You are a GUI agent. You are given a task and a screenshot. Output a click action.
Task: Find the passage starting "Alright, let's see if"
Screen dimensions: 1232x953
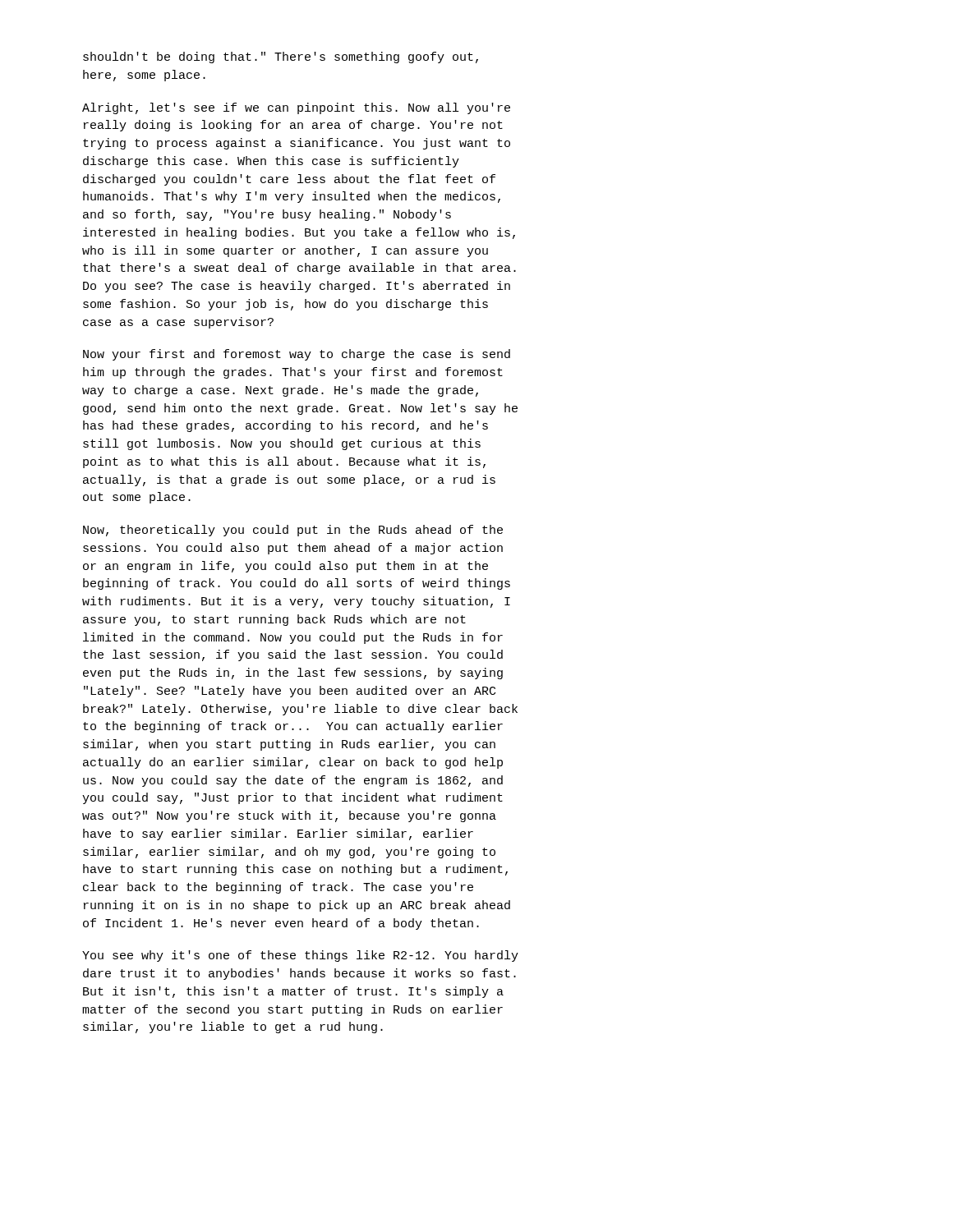coord(300,216)
